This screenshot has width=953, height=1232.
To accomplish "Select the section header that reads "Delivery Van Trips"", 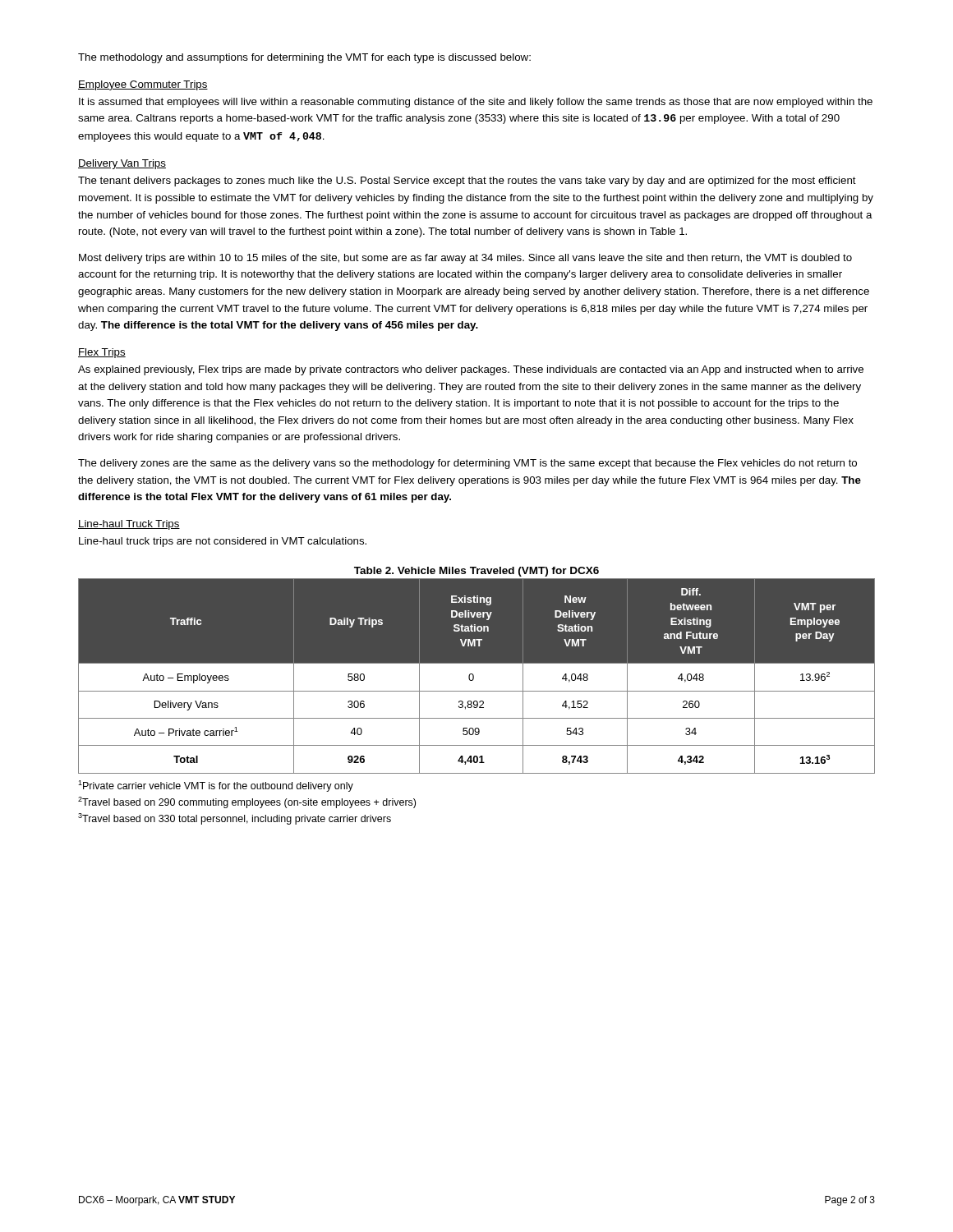I will coord(122,164).
